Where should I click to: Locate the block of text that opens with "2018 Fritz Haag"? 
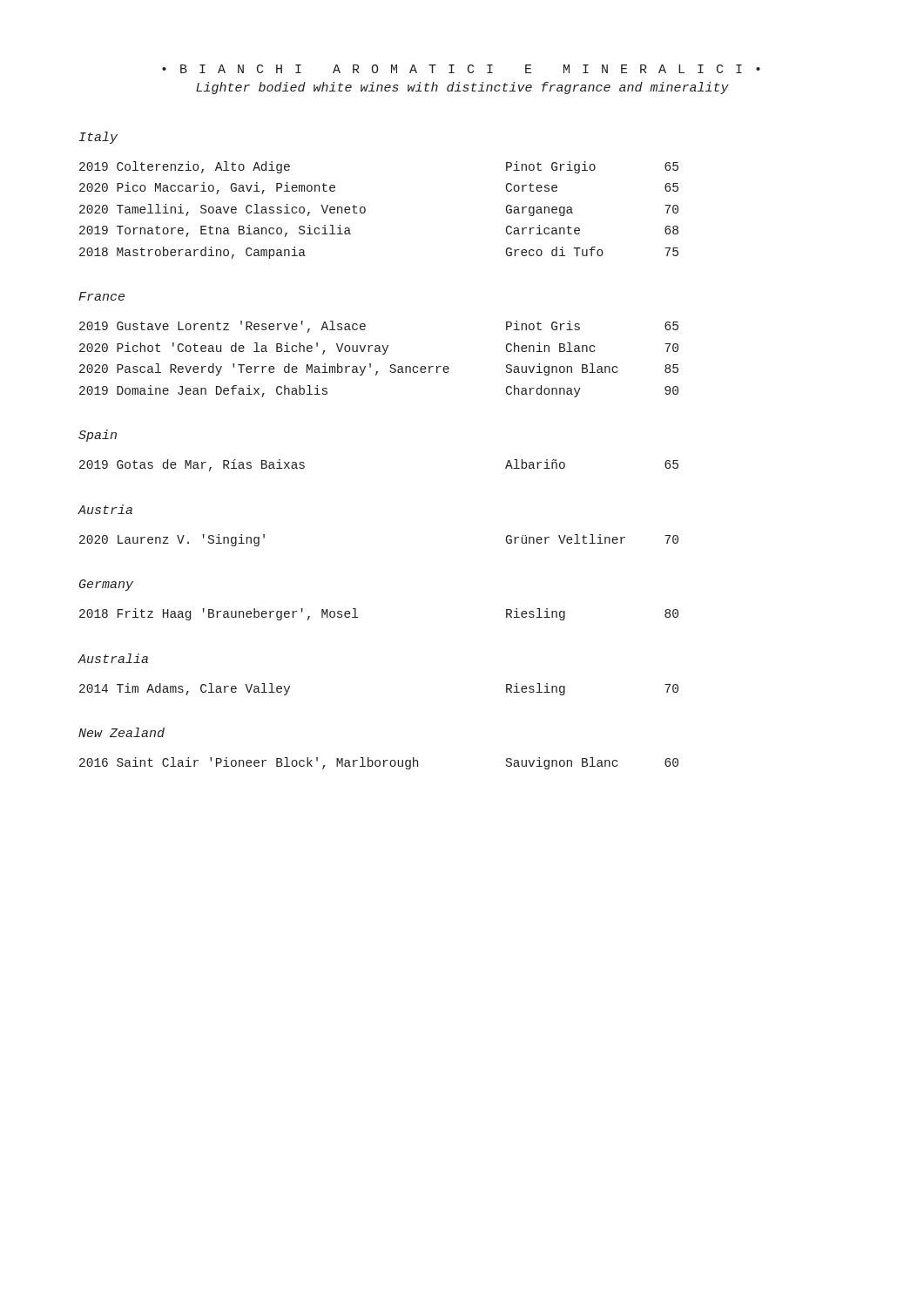(218, 613)
